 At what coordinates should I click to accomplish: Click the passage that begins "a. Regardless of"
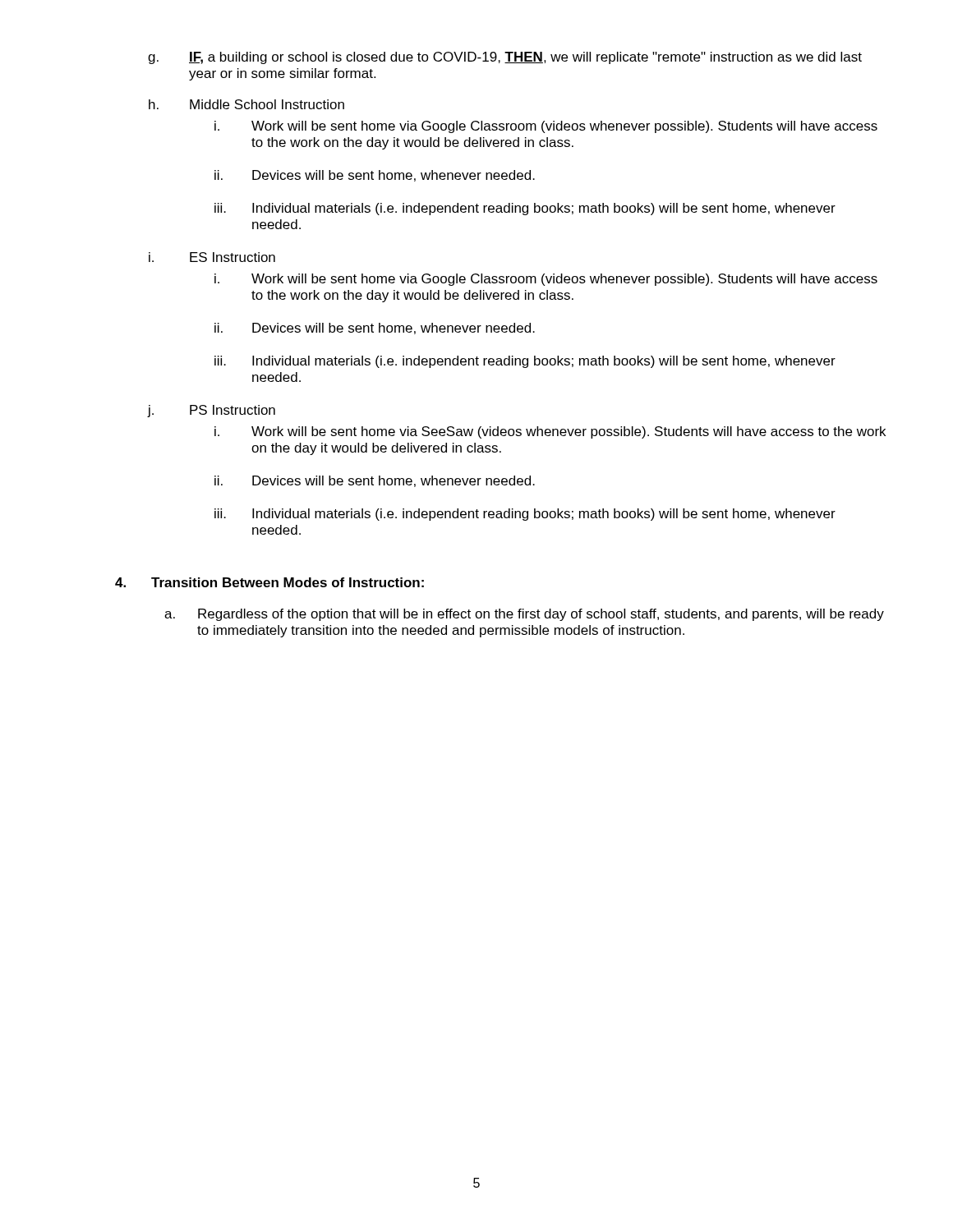click(526, 623)
